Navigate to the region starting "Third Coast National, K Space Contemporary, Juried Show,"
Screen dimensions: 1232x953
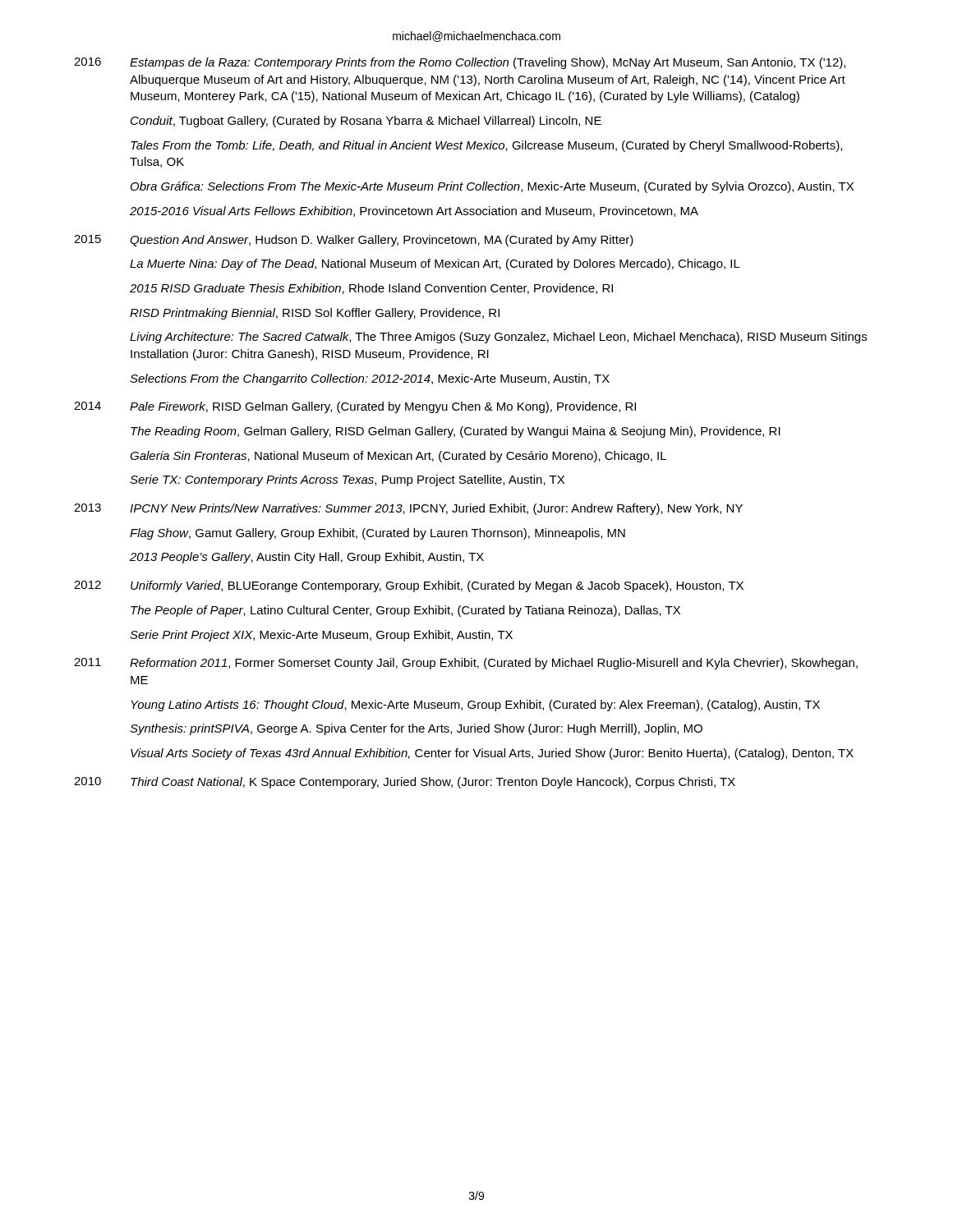click(x=433, y=781)
